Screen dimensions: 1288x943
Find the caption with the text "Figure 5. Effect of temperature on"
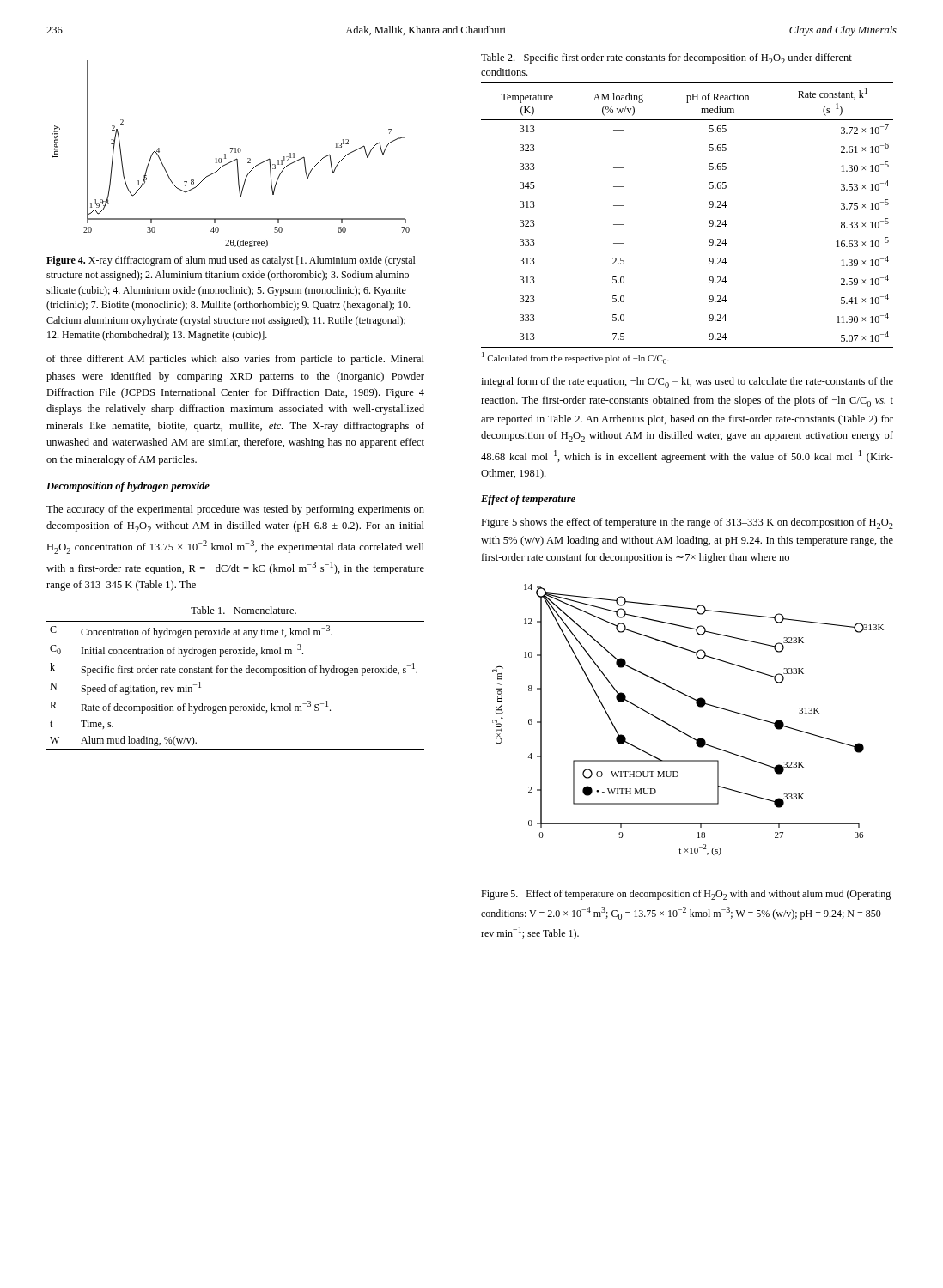click(686, 913)
